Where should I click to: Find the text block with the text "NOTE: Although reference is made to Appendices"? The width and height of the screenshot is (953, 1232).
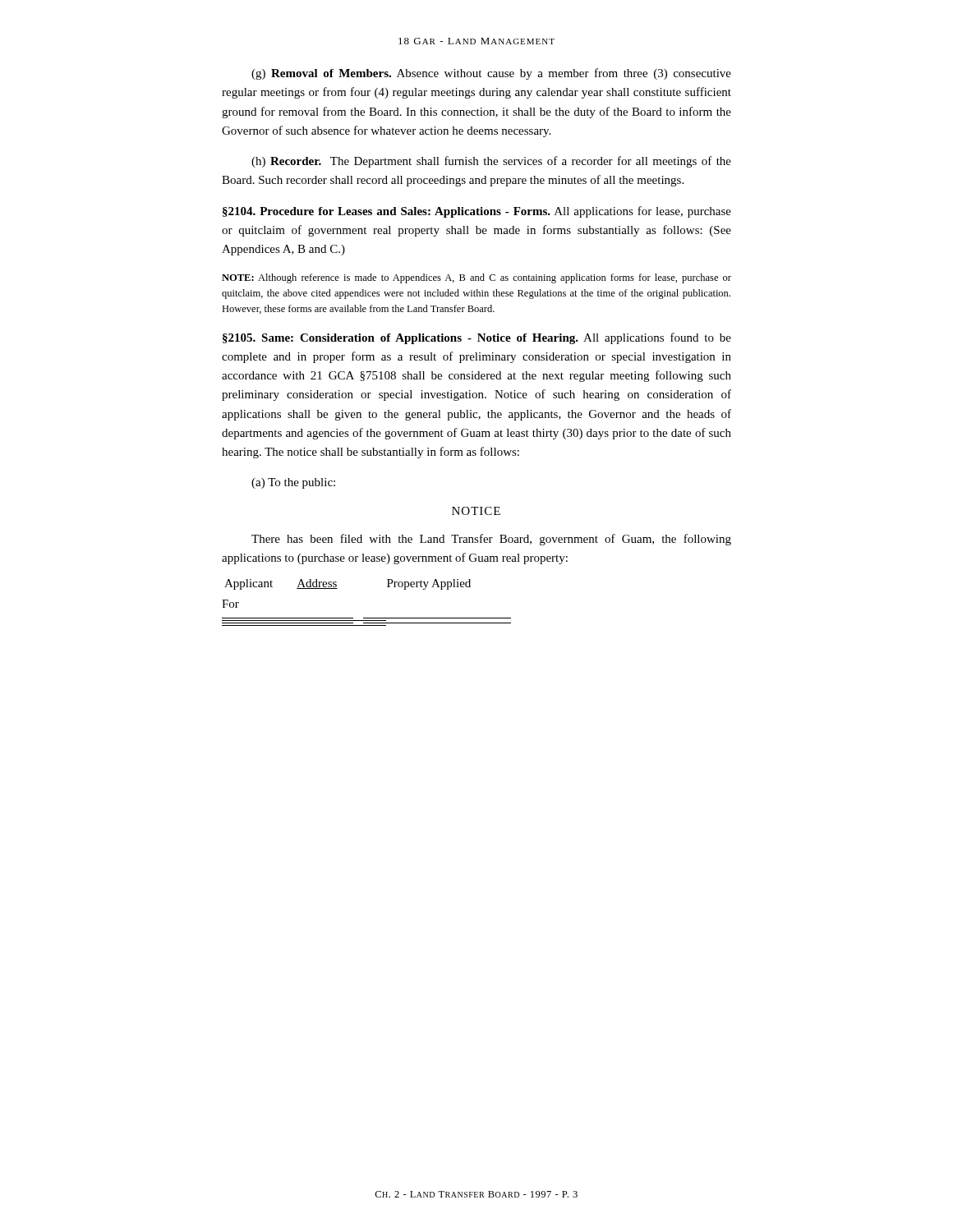point(476,293)
